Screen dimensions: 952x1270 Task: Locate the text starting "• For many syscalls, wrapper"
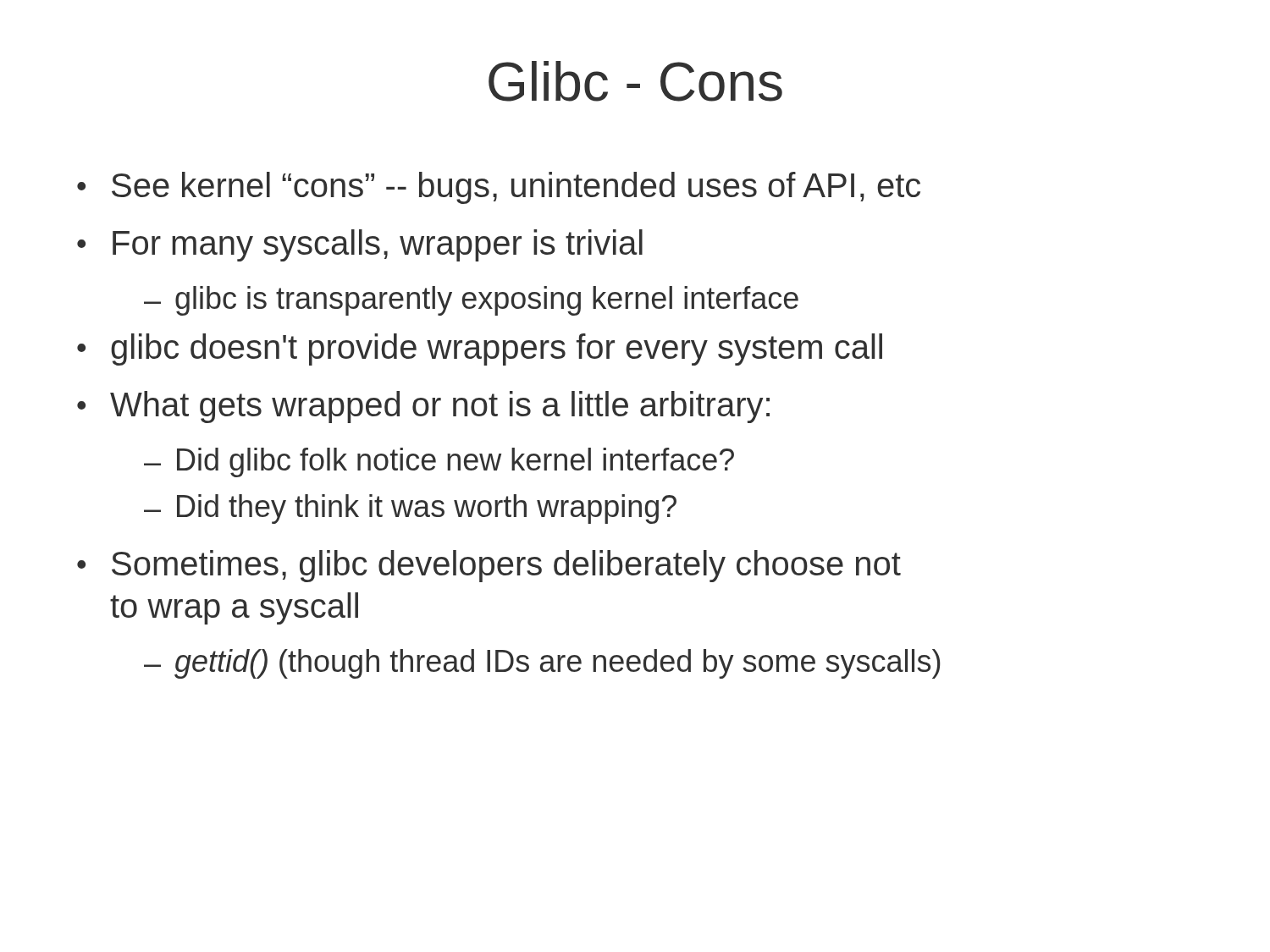pyautogui.click(x=635, y=243)
